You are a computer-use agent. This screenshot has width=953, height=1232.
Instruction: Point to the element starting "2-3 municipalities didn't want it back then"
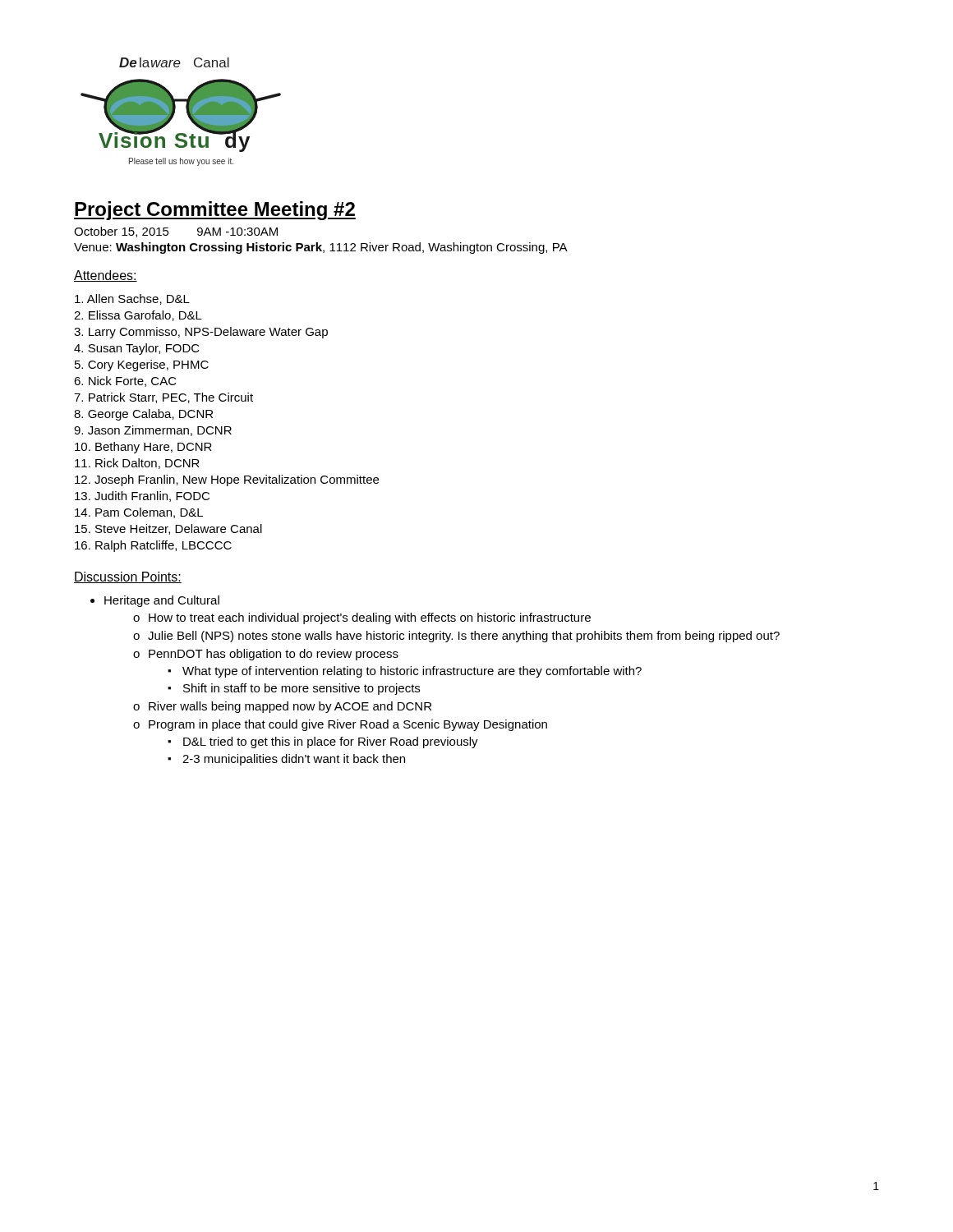(x=294, y=758)
